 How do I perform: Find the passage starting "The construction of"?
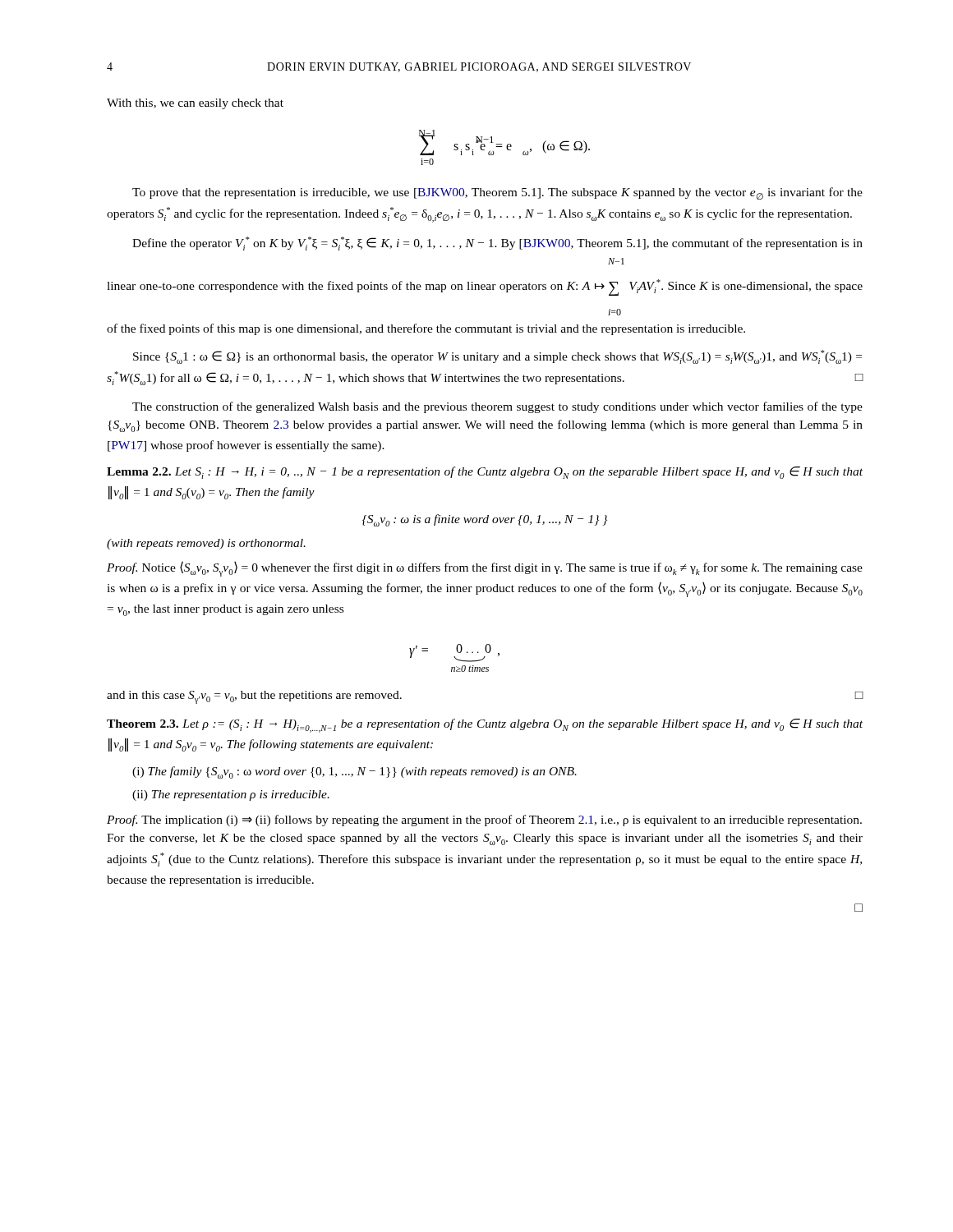485,425
